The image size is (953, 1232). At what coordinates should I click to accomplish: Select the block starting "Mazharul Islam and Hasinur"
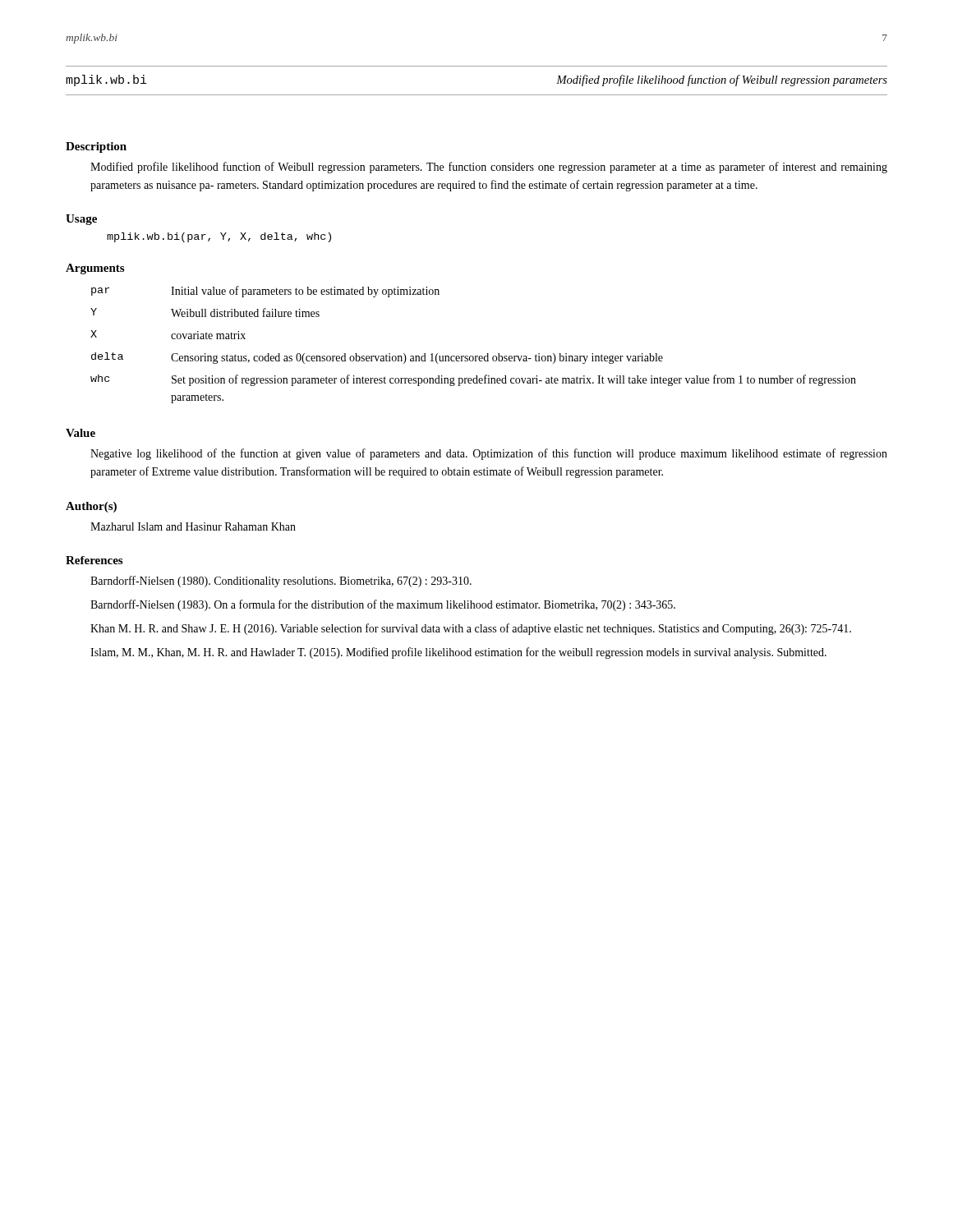[193, 527]
